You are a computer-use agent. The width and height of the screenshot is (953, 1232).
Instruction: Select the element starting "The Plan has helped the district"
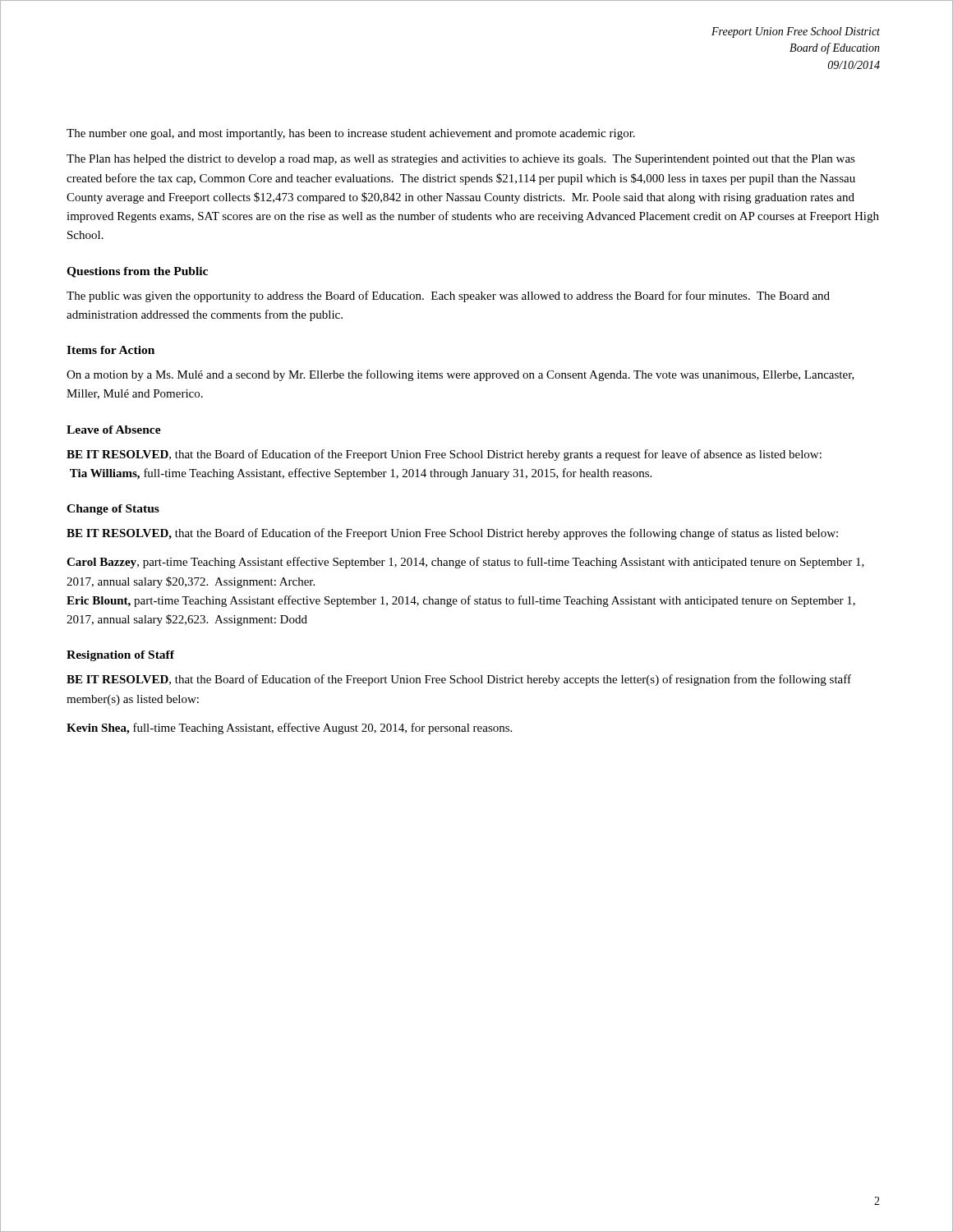coord(476,197)
